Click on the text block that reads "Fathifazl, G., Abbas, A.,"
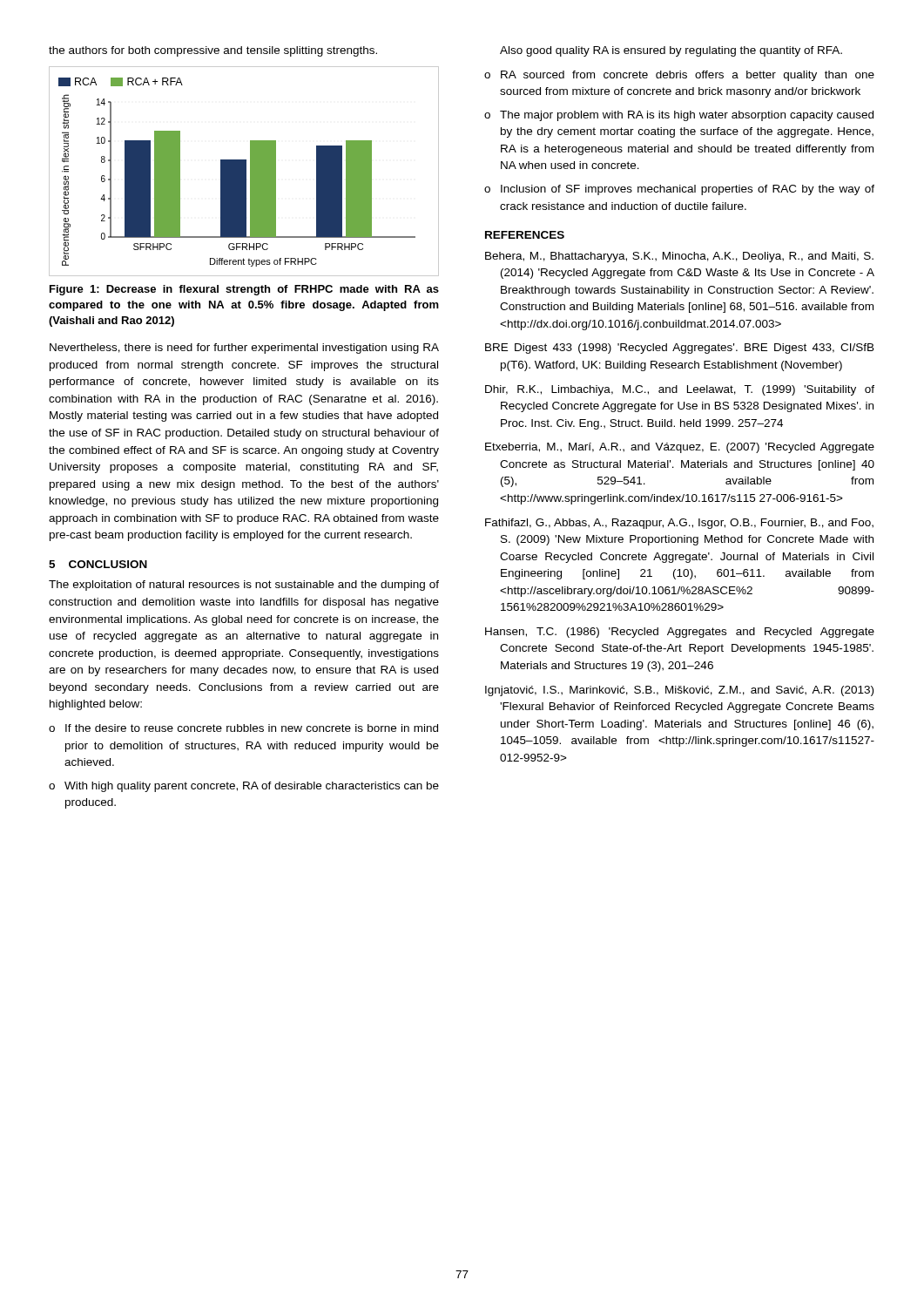The width and height of the screenshot is (924, 1307). [679, 565]
